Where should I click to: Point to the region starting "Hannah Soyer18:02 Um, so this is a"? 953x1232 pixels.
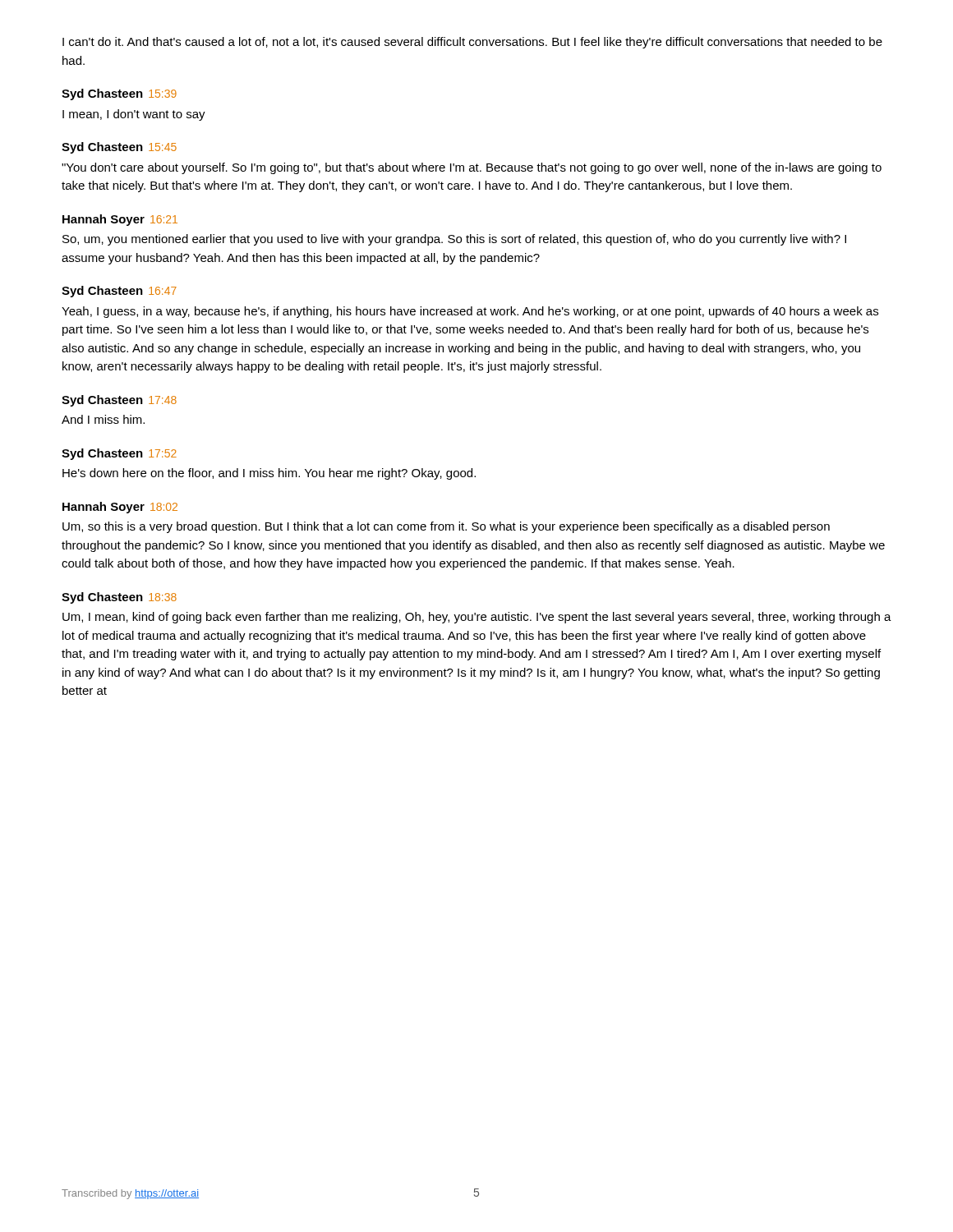(x=476, y=534)
